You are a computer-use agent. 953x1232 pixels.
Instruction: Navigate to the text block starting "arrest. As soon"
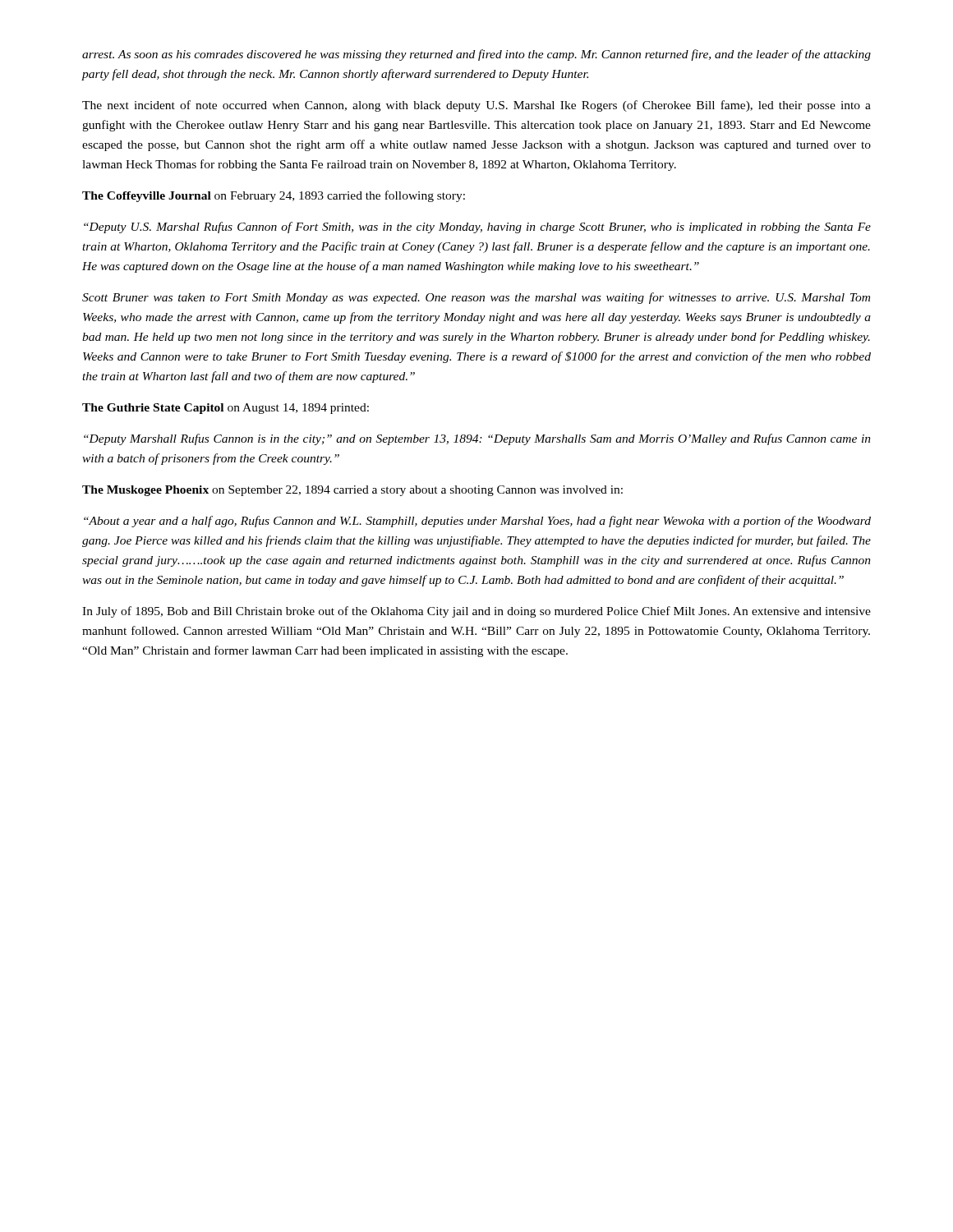pos(476,64)
